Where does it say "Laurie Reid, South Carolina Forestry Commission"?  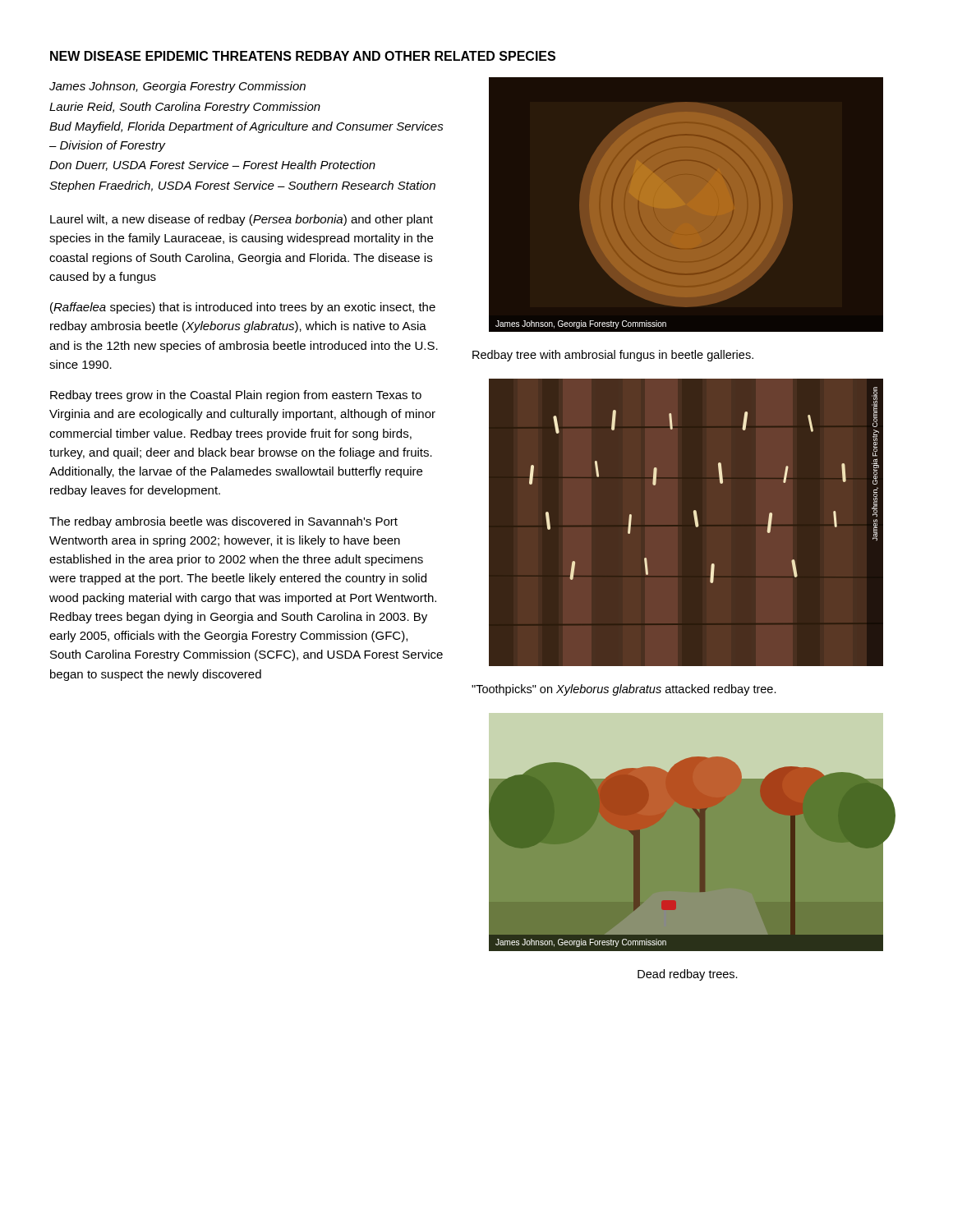(246, 107)
